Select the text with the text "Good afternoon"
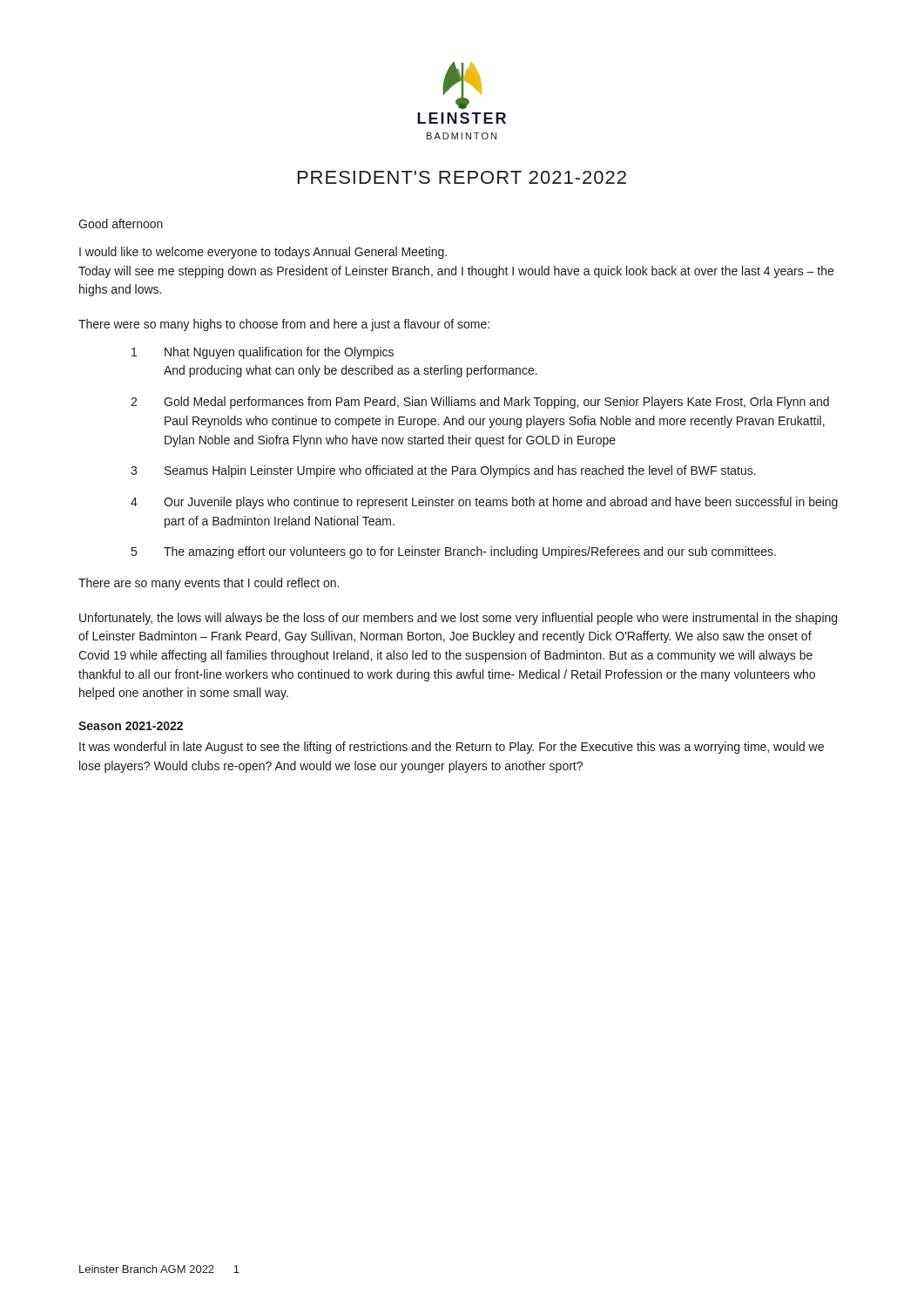This screenshot has height=1307, width=924. [x=121, y=224]
